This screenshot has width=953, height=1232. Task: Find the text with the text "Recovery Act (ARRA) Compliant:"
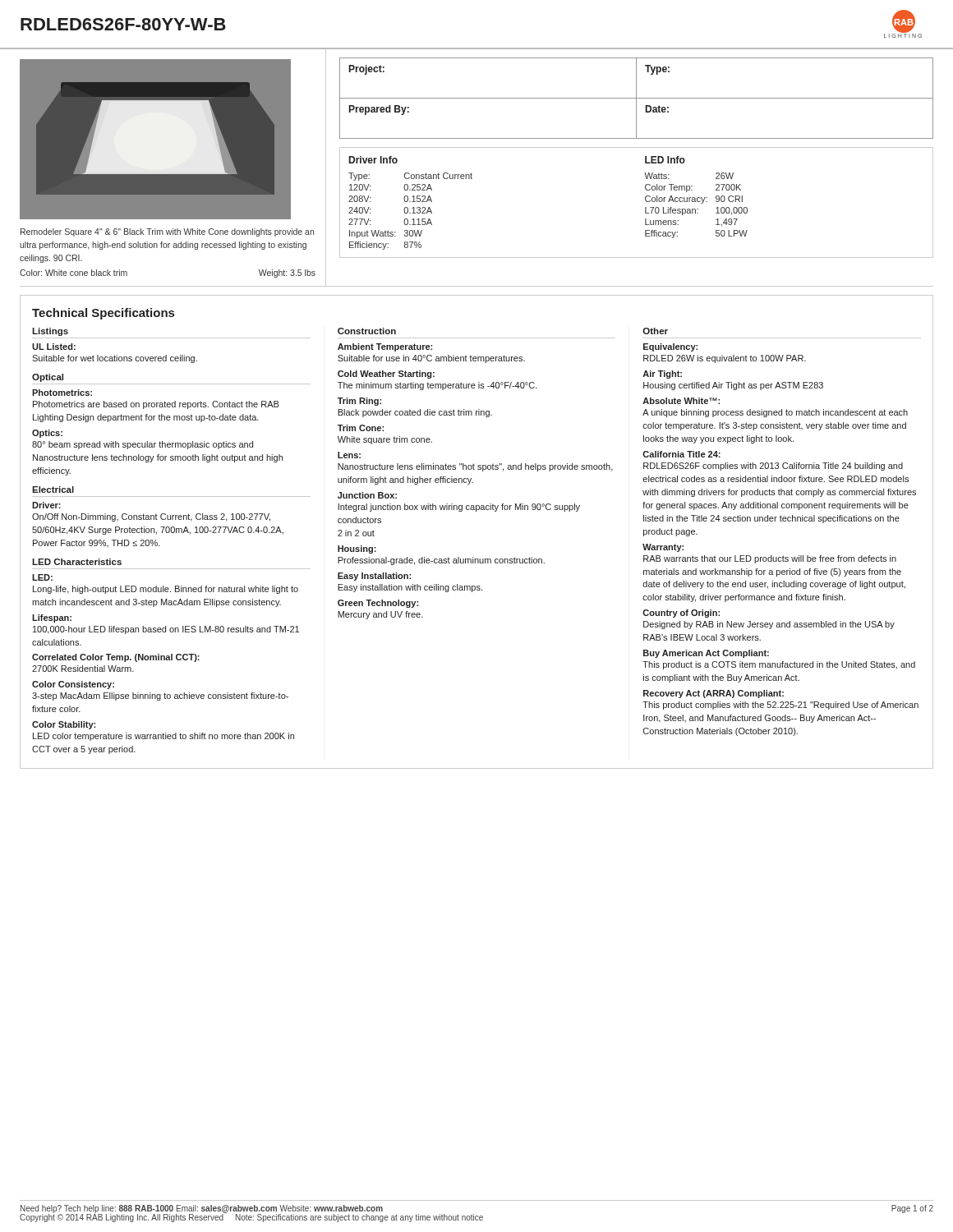[x=714, y=693]
